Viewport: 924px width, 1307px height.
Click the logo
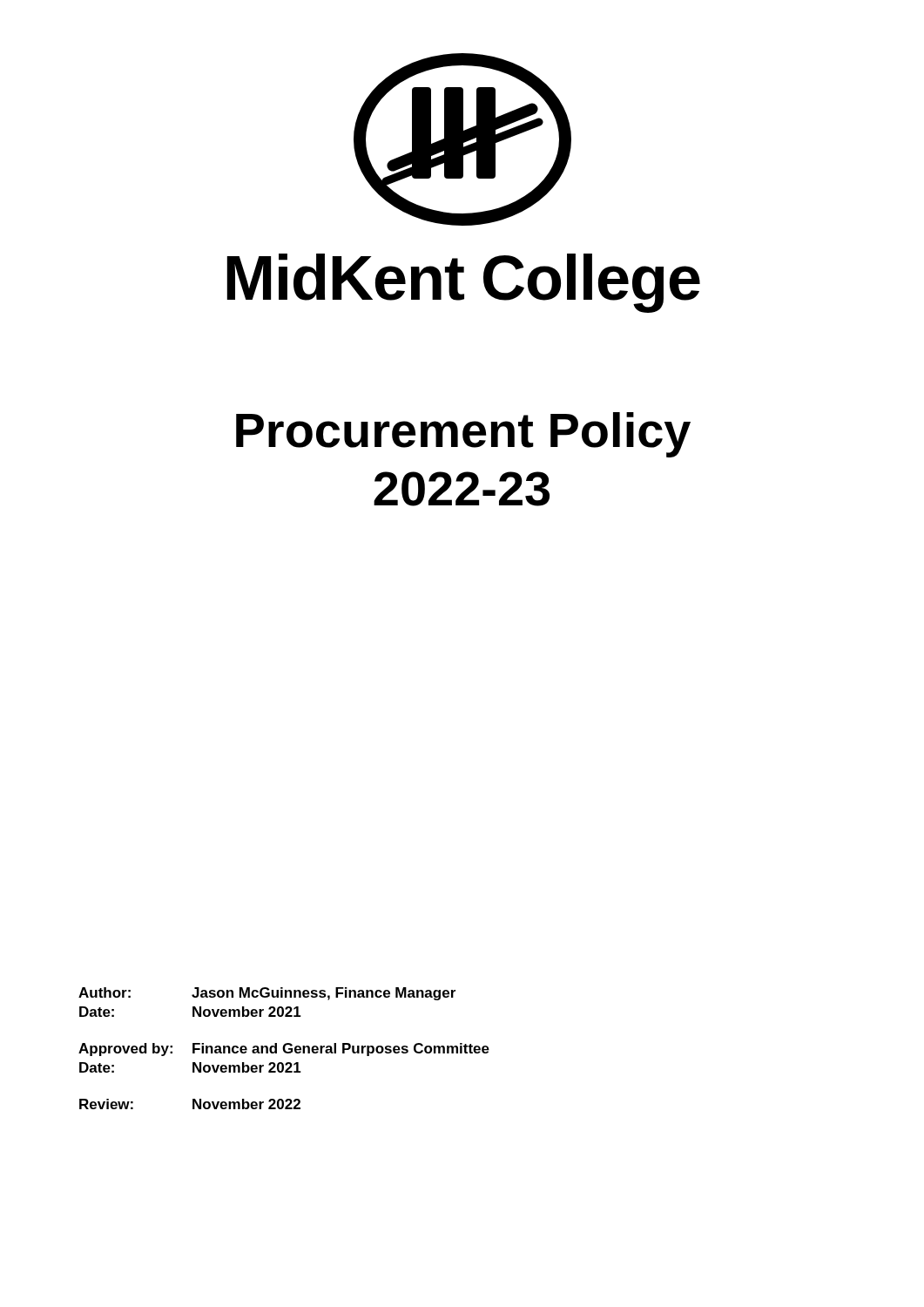462,183
